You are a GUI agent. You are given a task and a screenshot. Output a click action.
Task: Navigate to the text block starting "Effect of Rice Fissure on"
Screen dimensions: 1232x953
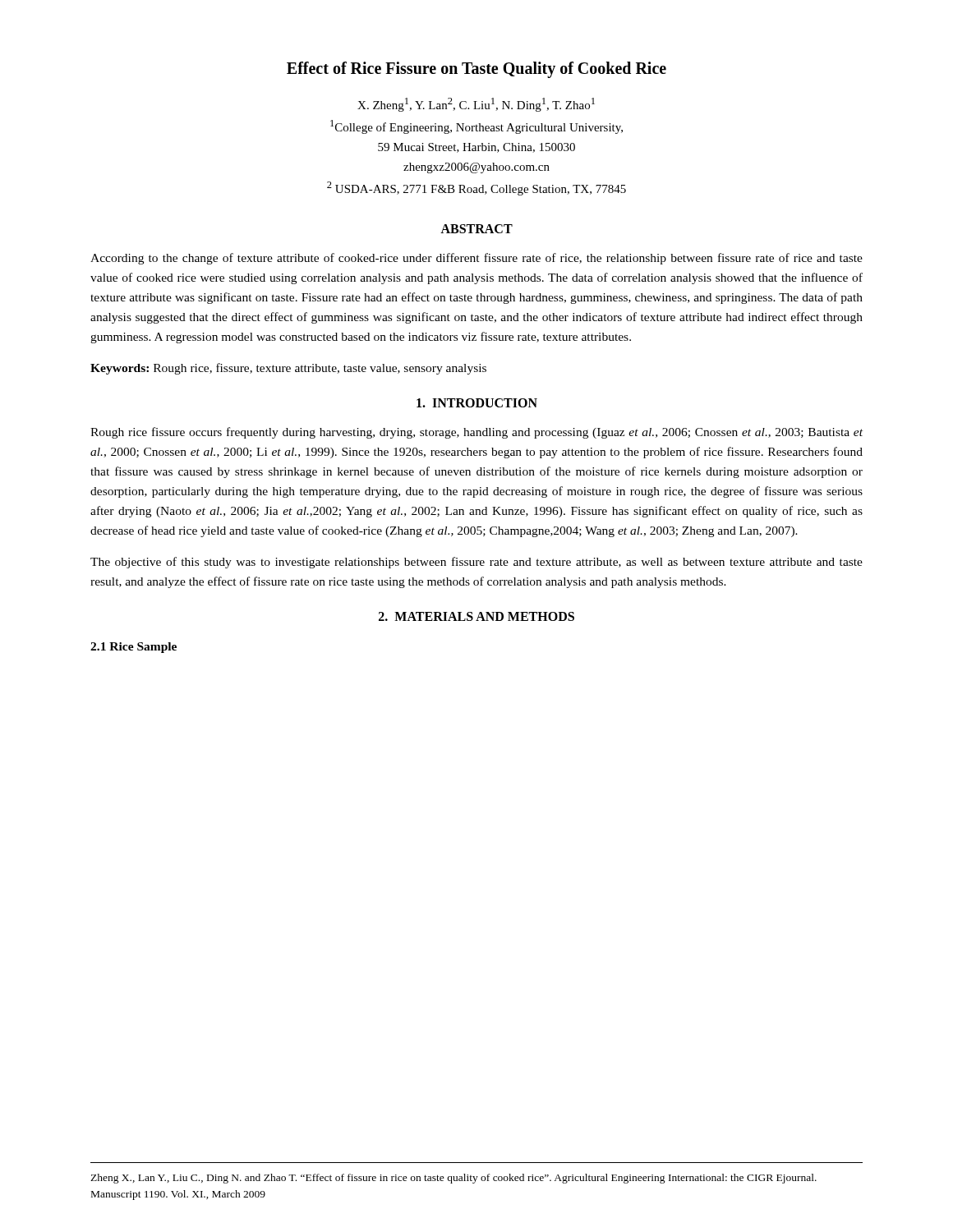click(x=476, y=129)
